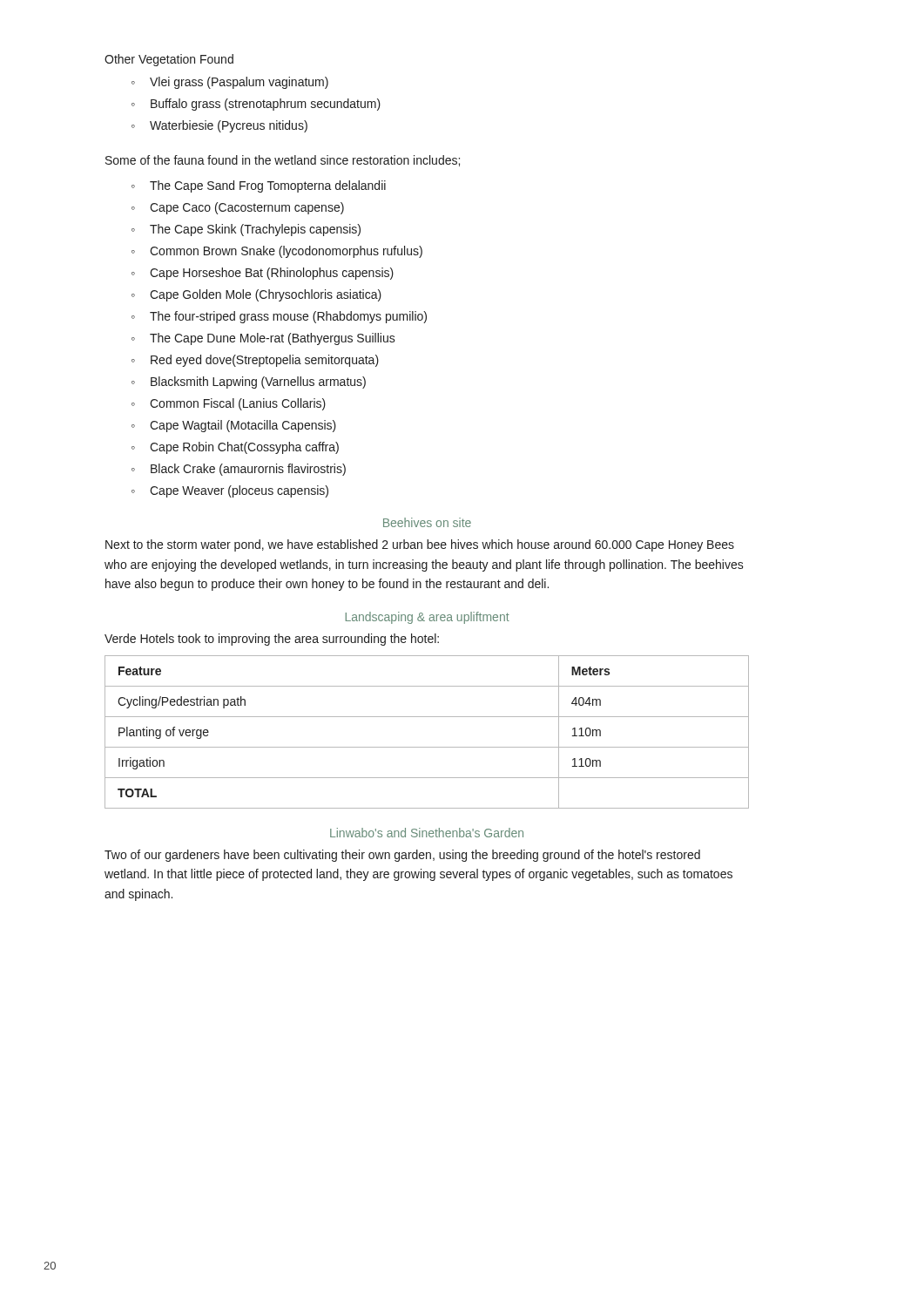Select the passage starting "Vlei grass (Paspalum vaginatum)"
Image resolution: width=924 pixels, height=1307 pixels.
(x=230, y=83)
